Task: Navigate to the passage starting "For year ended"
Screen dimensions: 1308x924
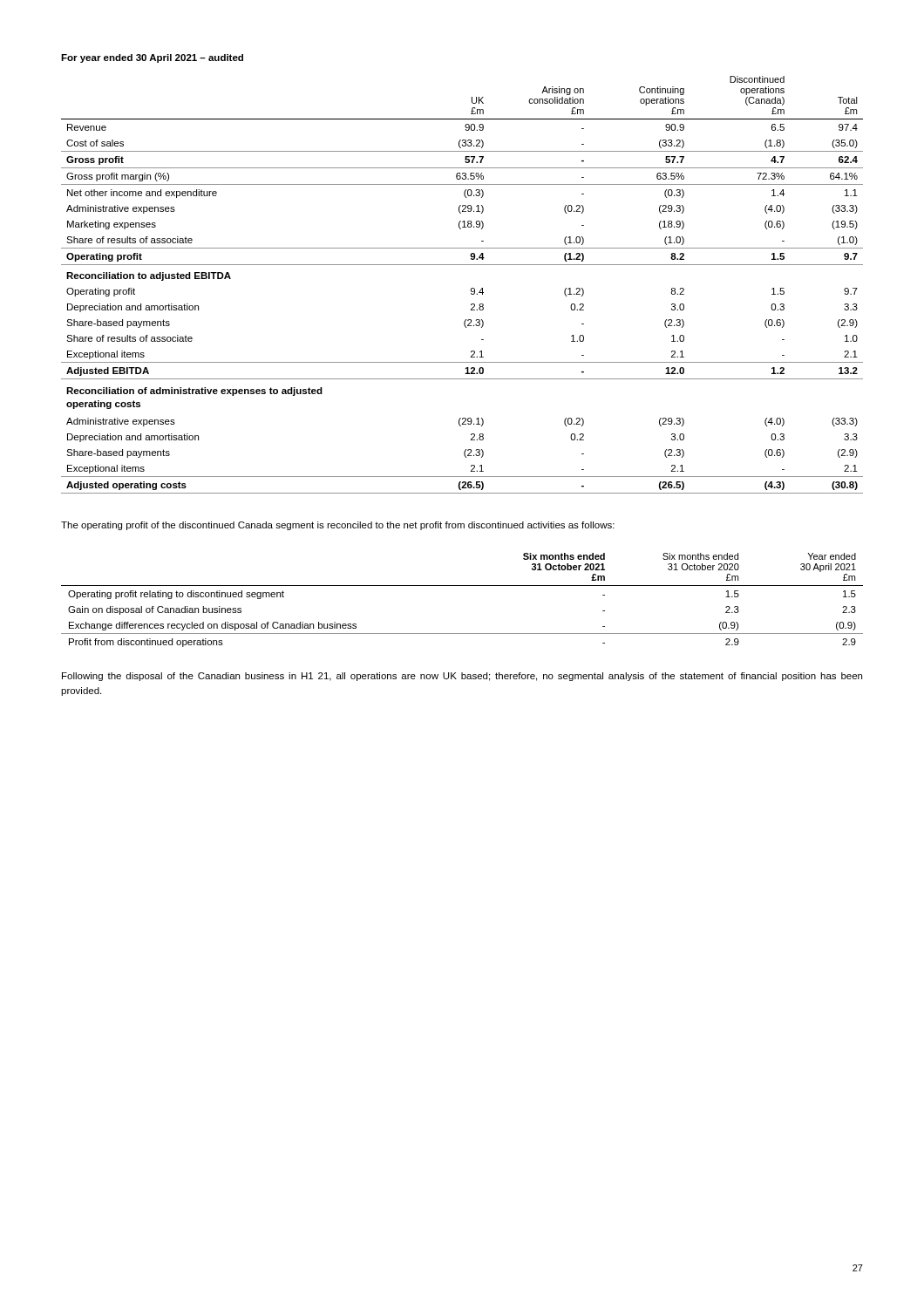Action: [x=152, y=58]
